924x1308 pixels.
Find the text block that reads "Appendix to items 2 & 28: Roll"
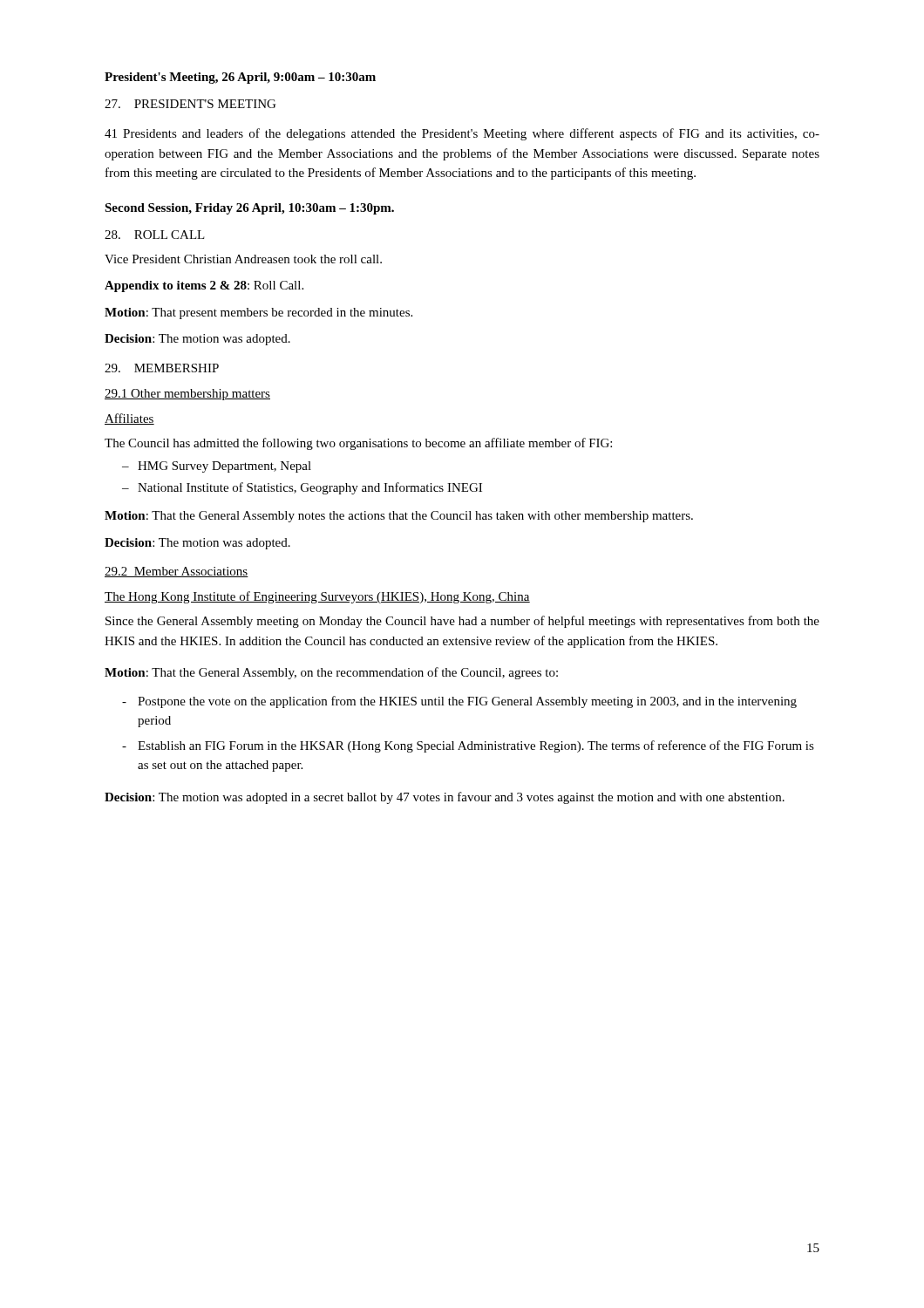(x=204, y=285)
